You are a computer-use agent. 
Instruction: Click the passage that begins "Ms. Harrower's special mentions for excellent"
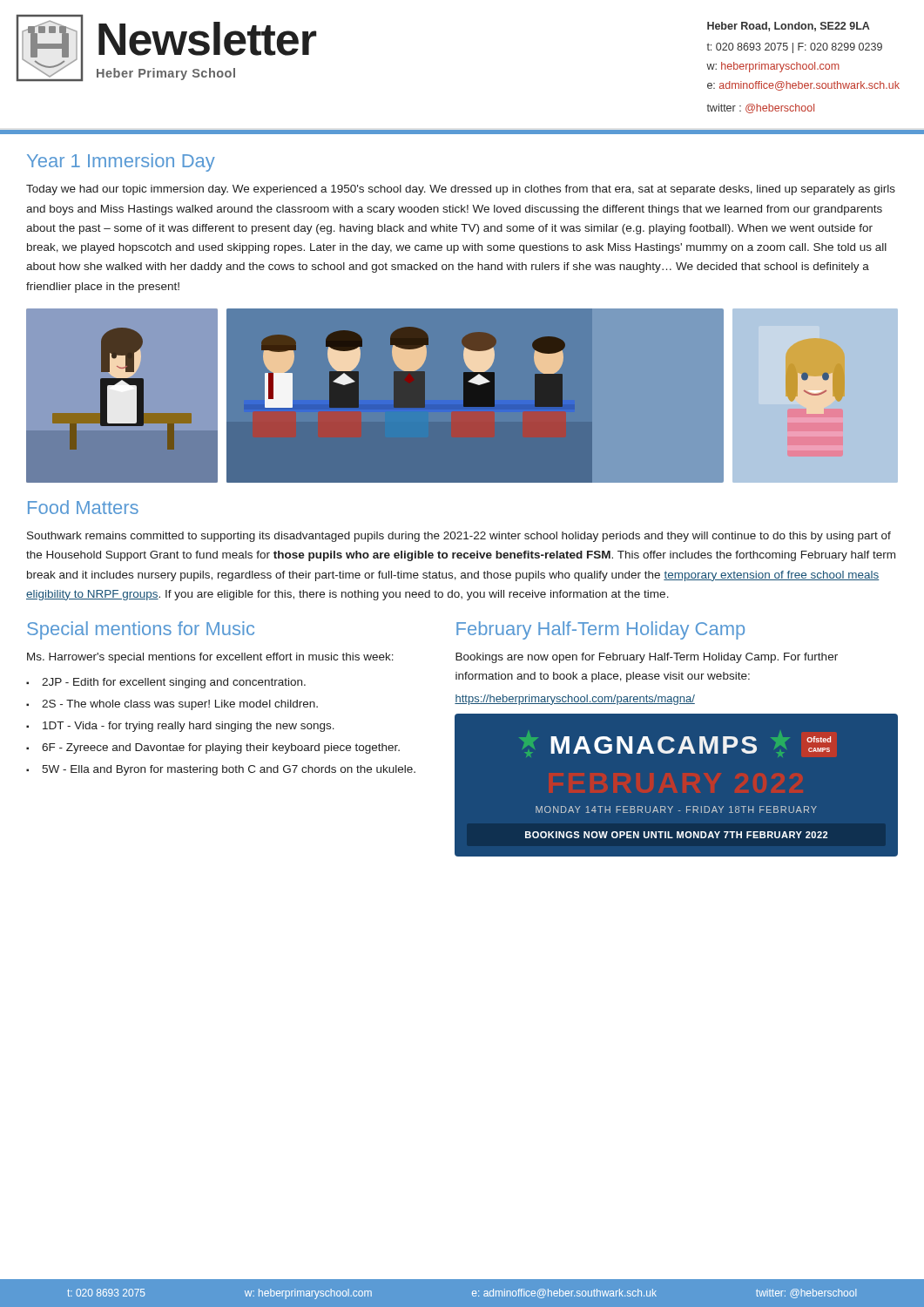pyautogui.click(x=210, y=657)
